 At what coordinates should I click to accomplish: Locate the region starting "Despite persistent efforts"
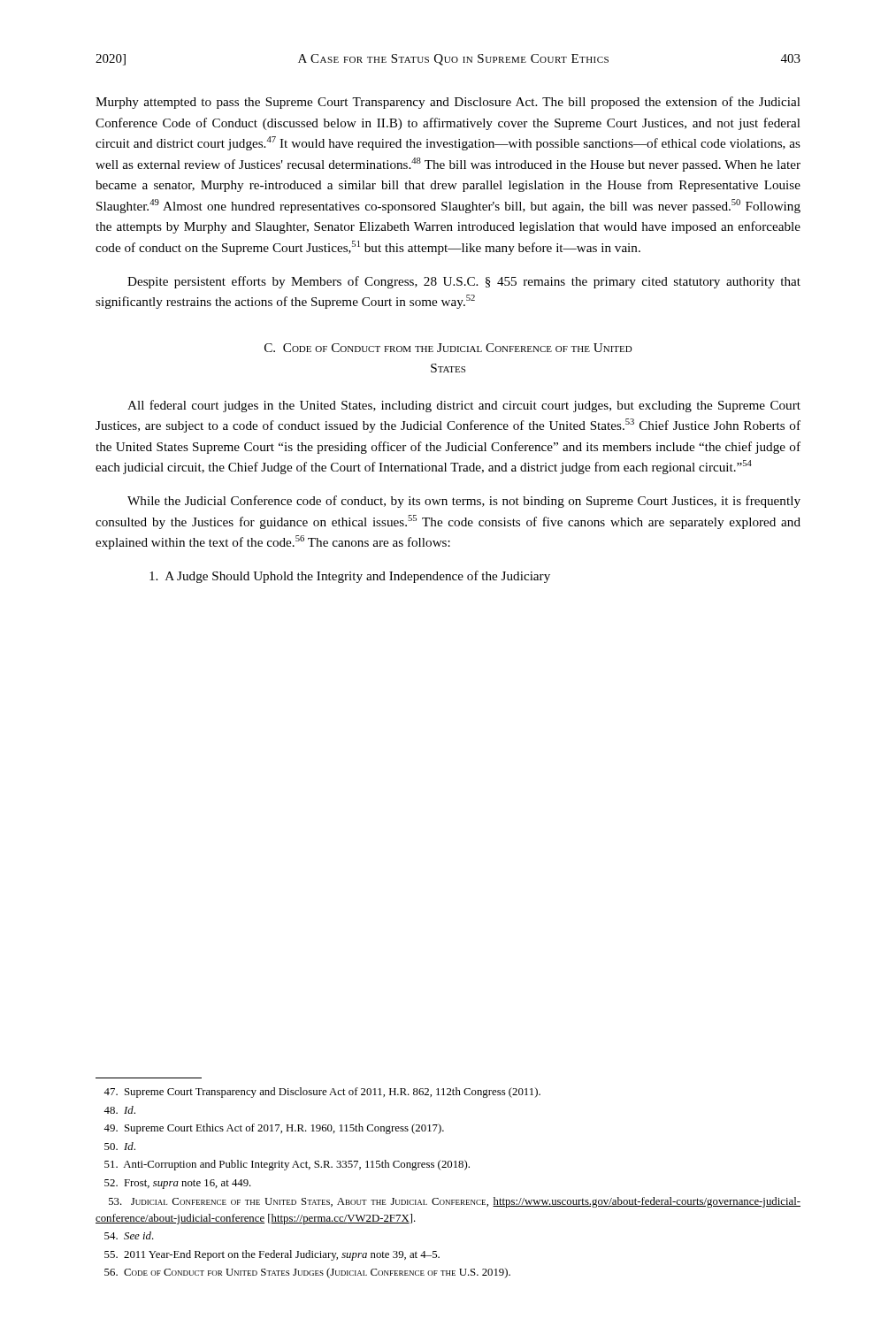click(448, 291)
